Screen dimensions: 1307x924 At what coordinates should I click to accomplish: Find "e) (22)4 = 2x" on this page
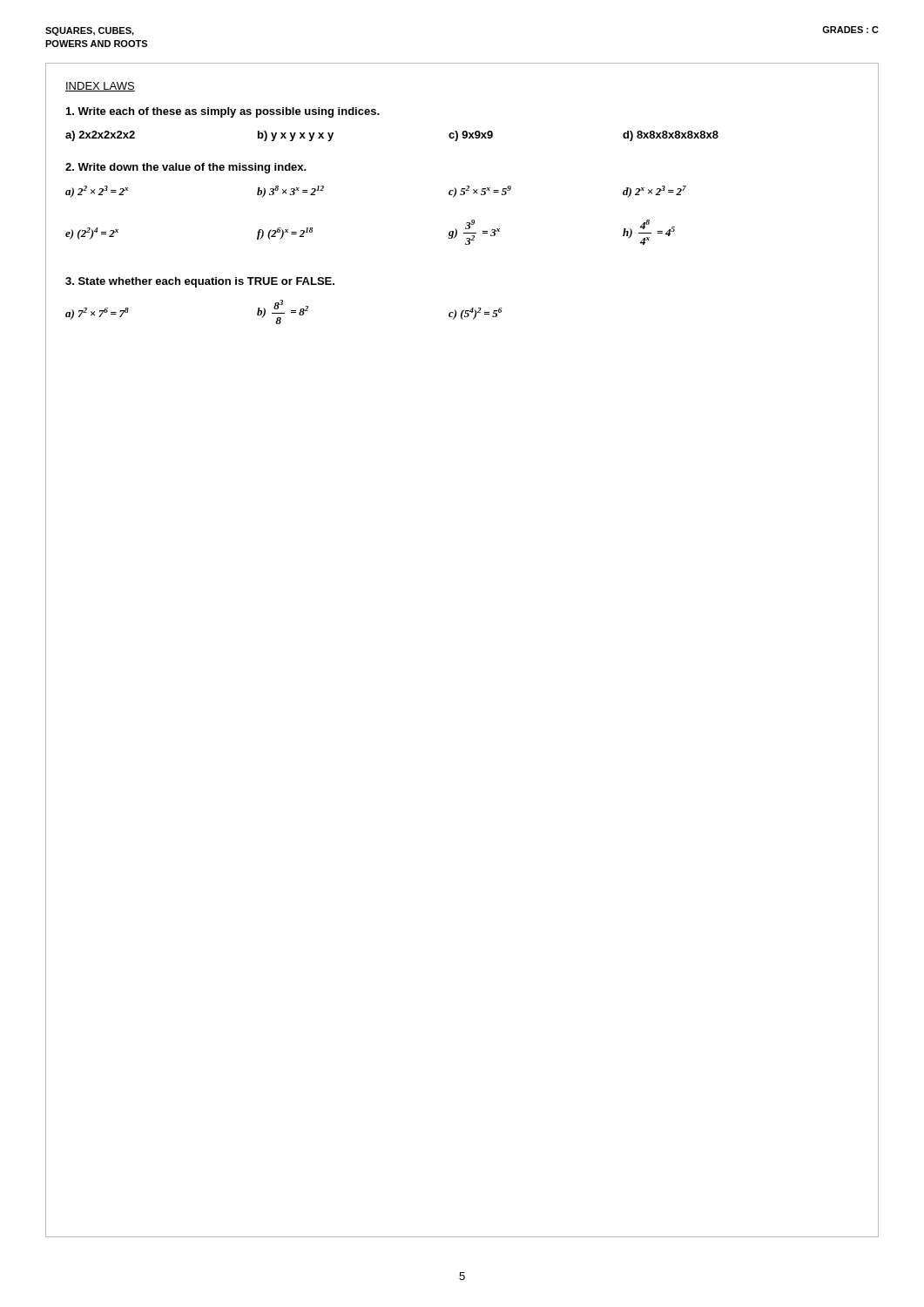coord(92,233)
